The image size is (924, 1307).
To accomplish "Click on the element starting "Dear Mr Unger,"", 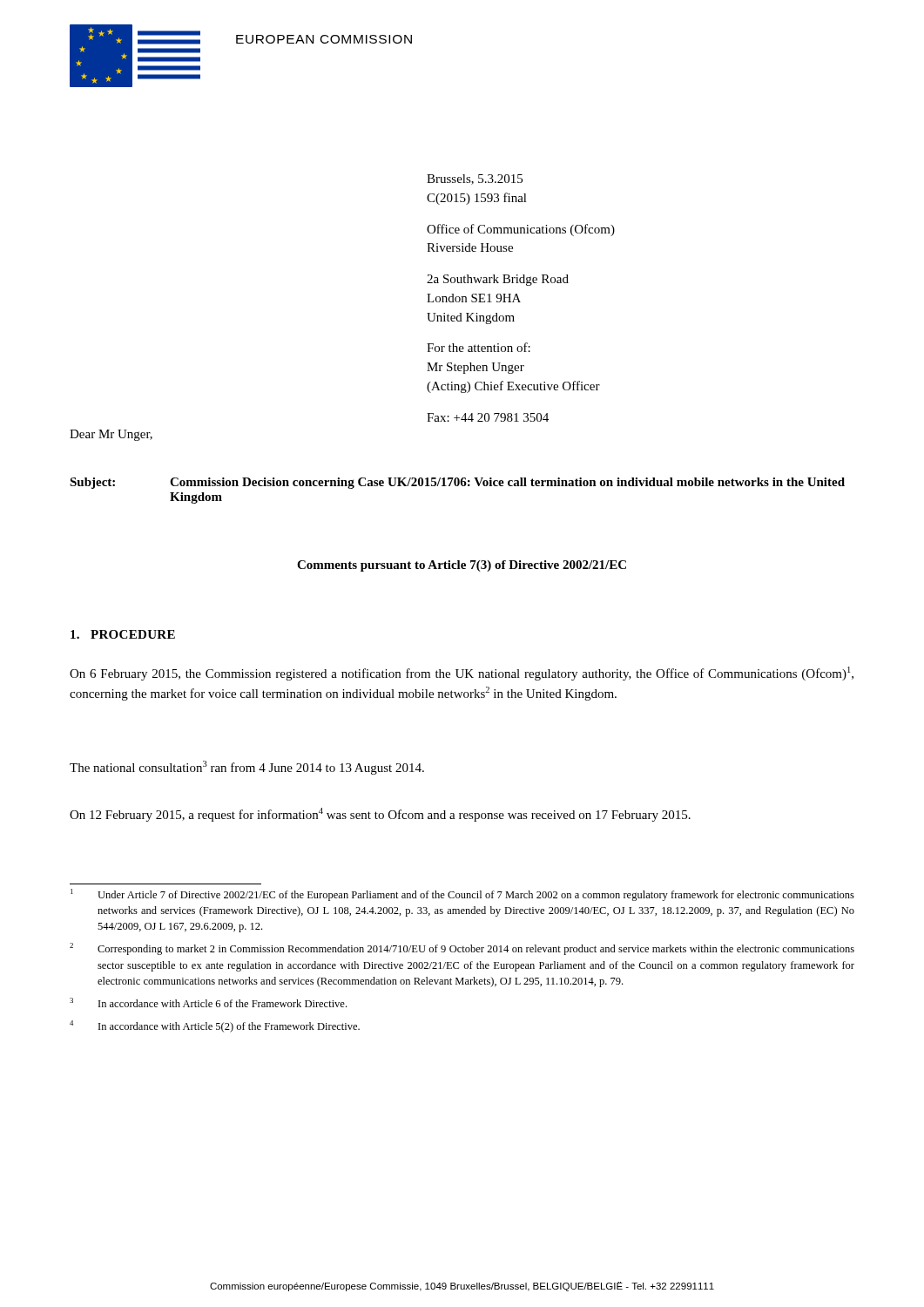I will [x=111, y=434].
